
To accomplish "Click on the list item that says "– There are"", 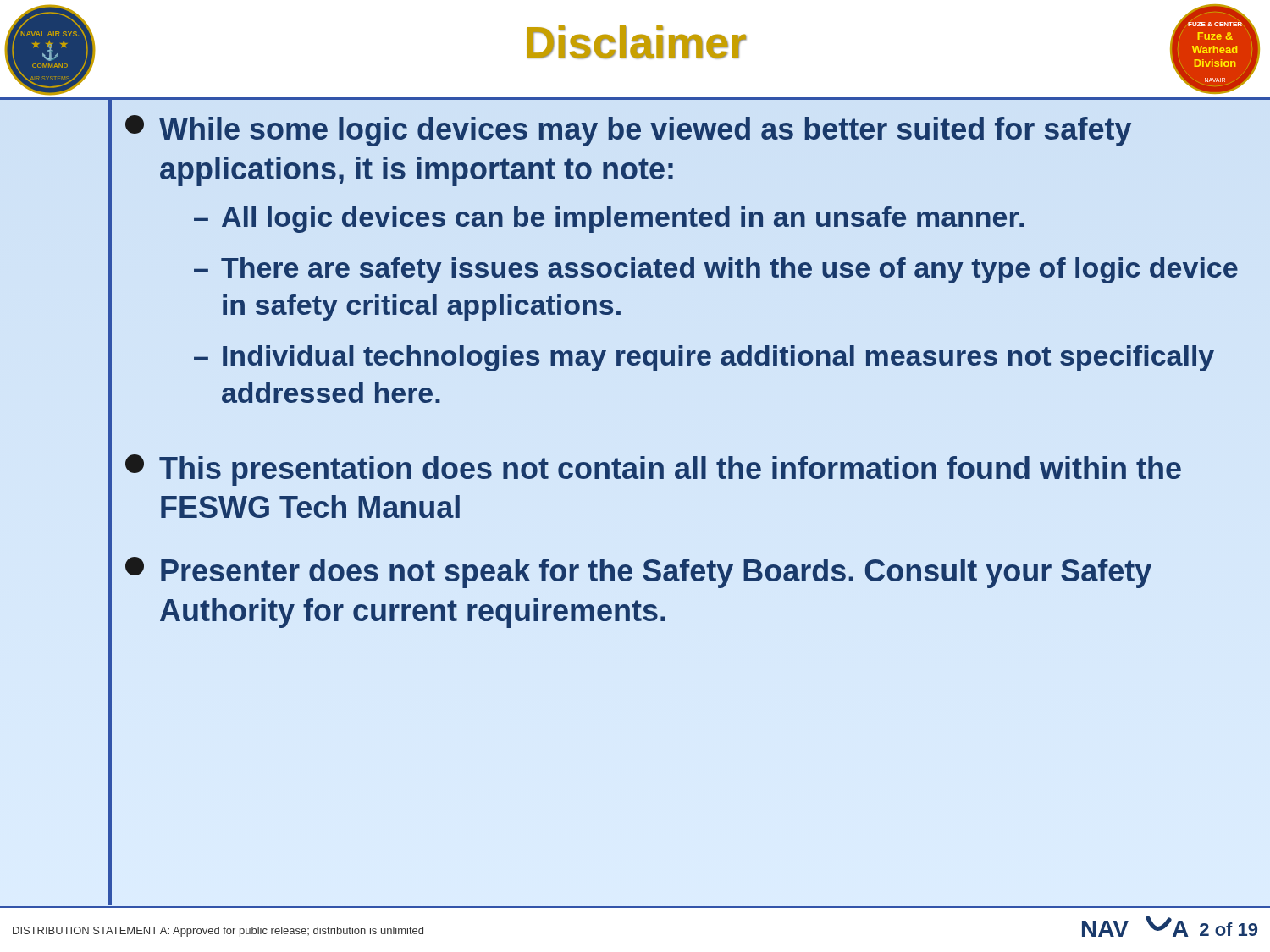I will click(x=719, y=286).
